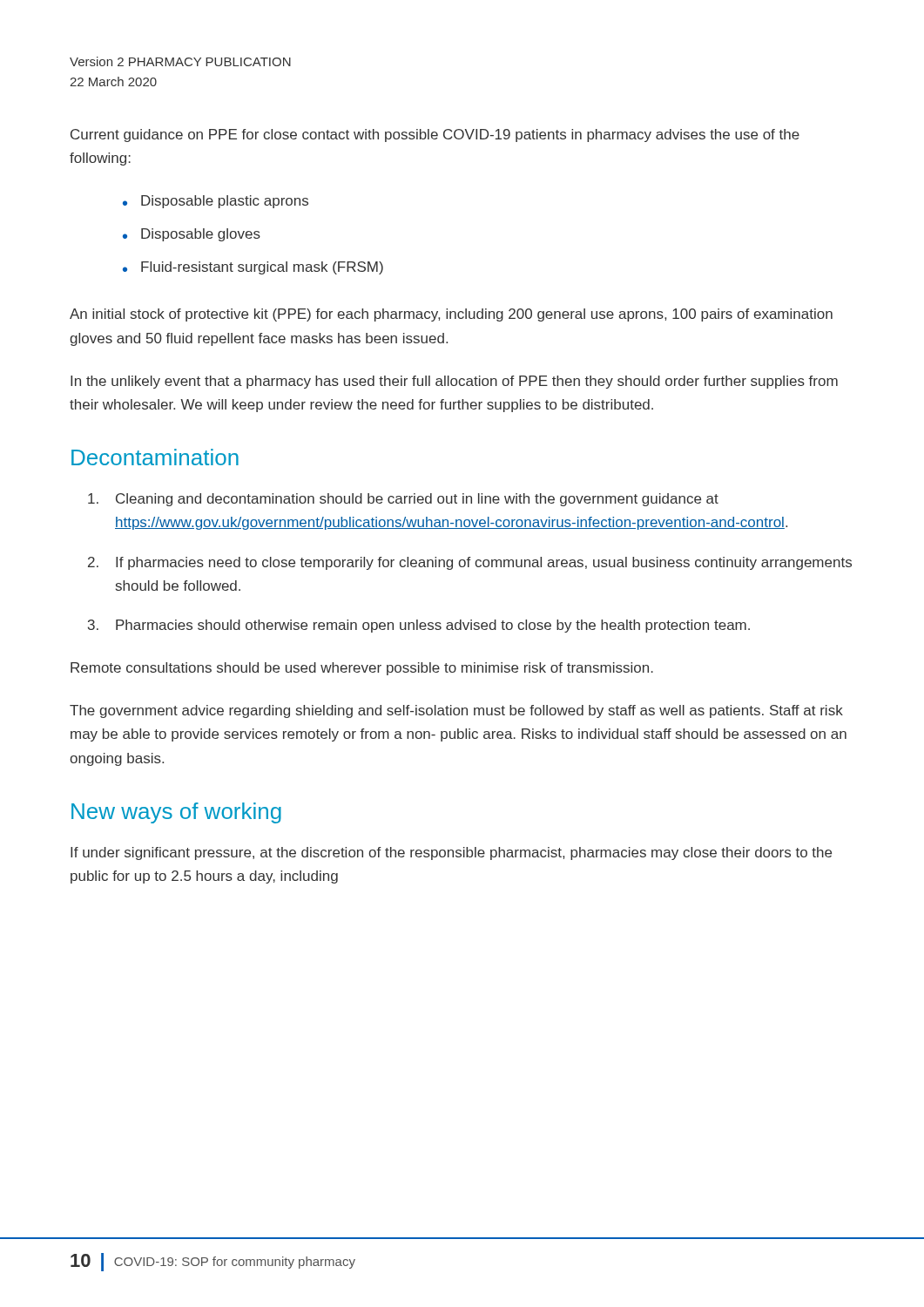Click on the text block starting "New ways of"
The image size is (924, 1307).
(176, 811)
